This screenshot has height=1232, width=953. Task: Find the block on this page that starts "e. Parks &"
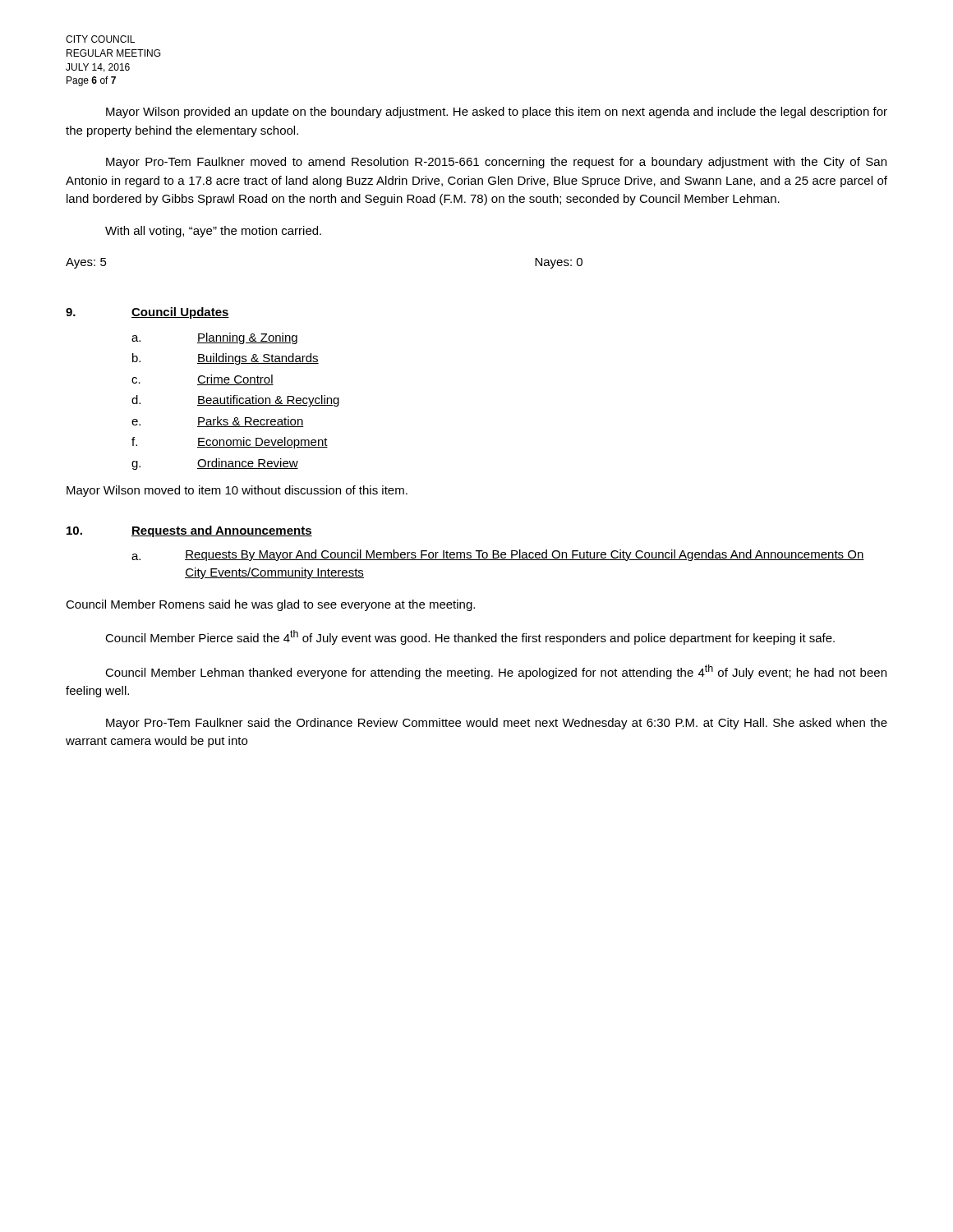tap(217, 421)
